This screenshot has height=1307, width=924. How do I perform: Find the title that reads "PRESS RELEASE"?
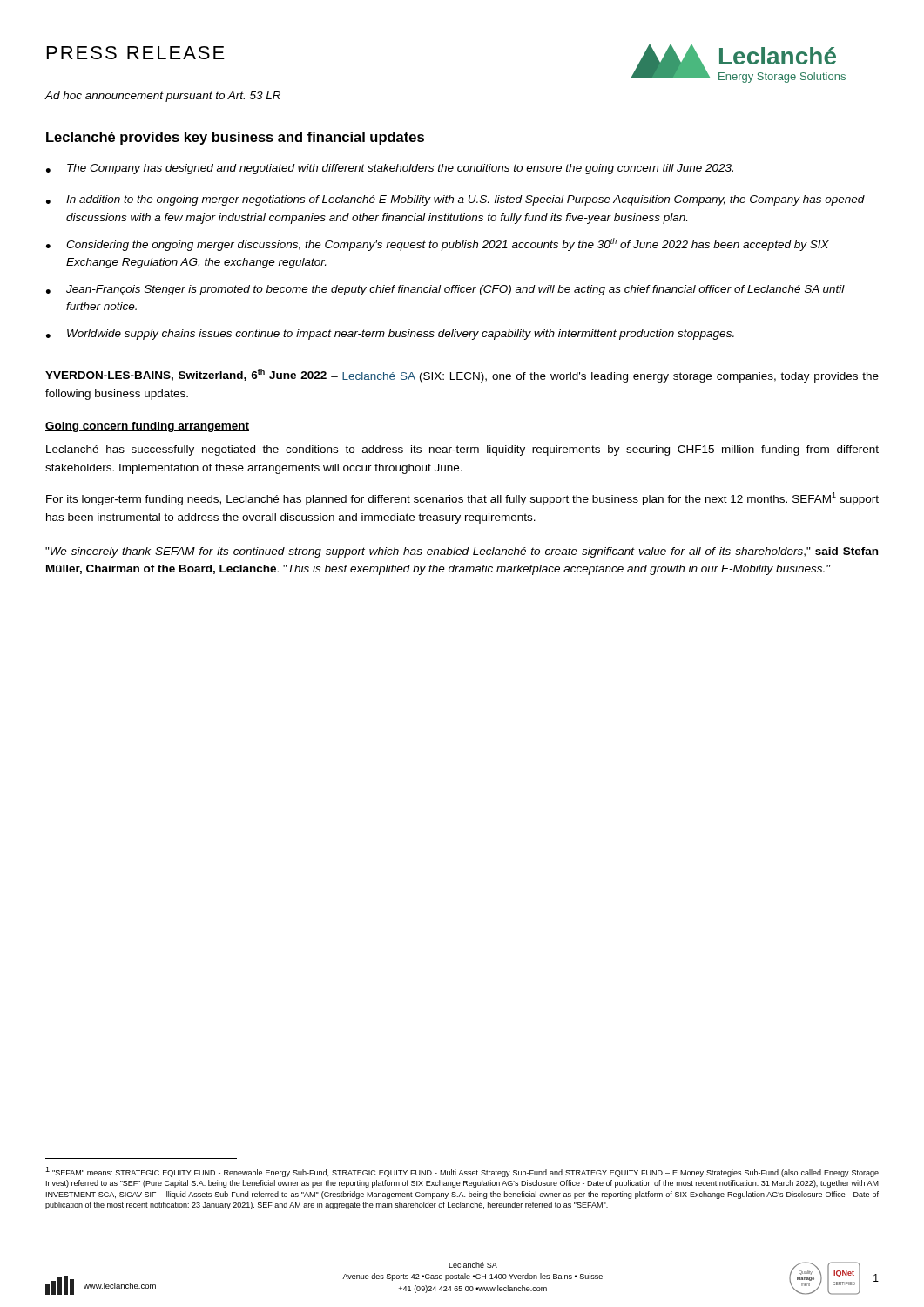click(x=136, y=53)
